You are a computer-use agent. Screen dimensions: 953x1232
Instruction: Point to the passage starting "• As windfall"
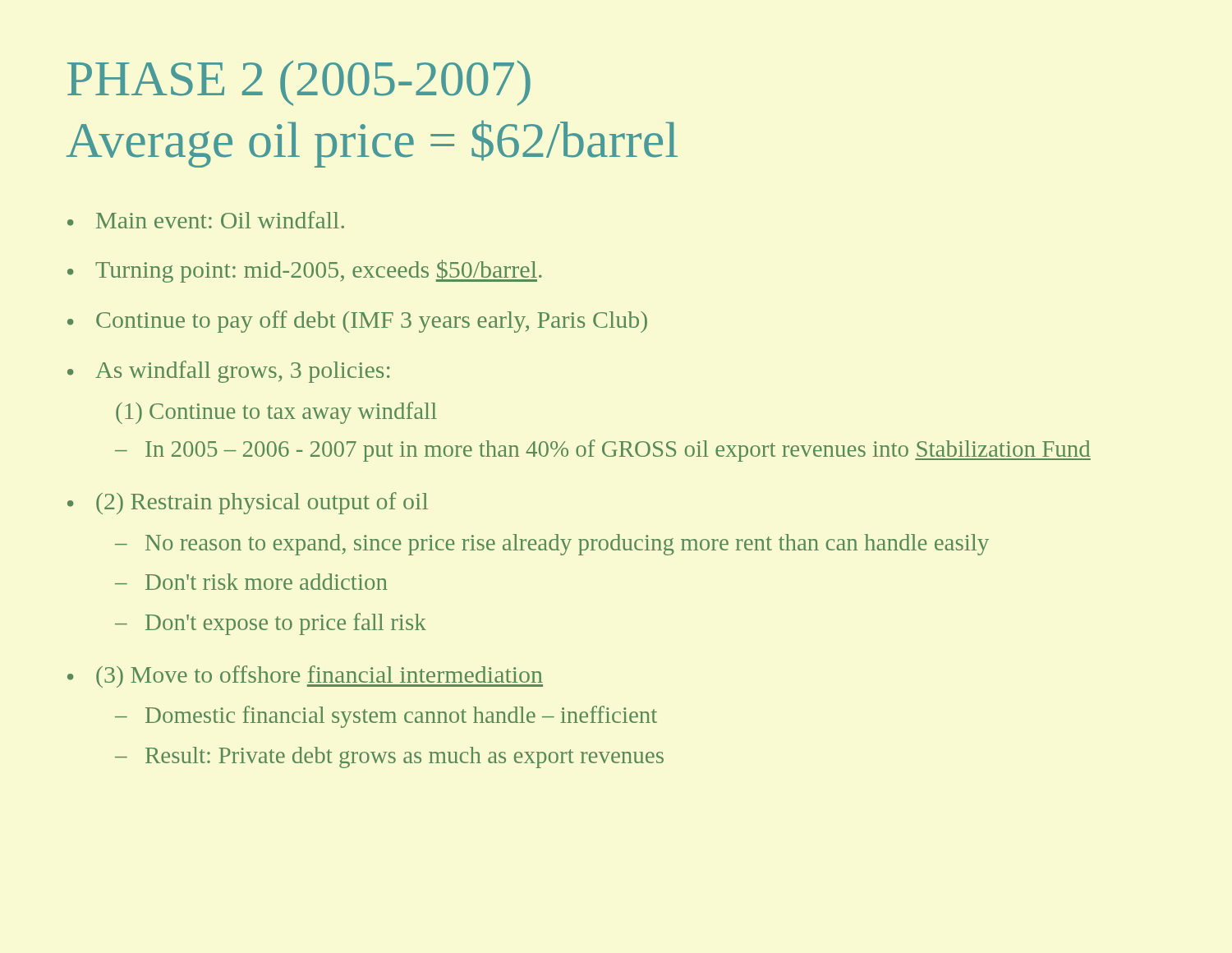point(228,372)
